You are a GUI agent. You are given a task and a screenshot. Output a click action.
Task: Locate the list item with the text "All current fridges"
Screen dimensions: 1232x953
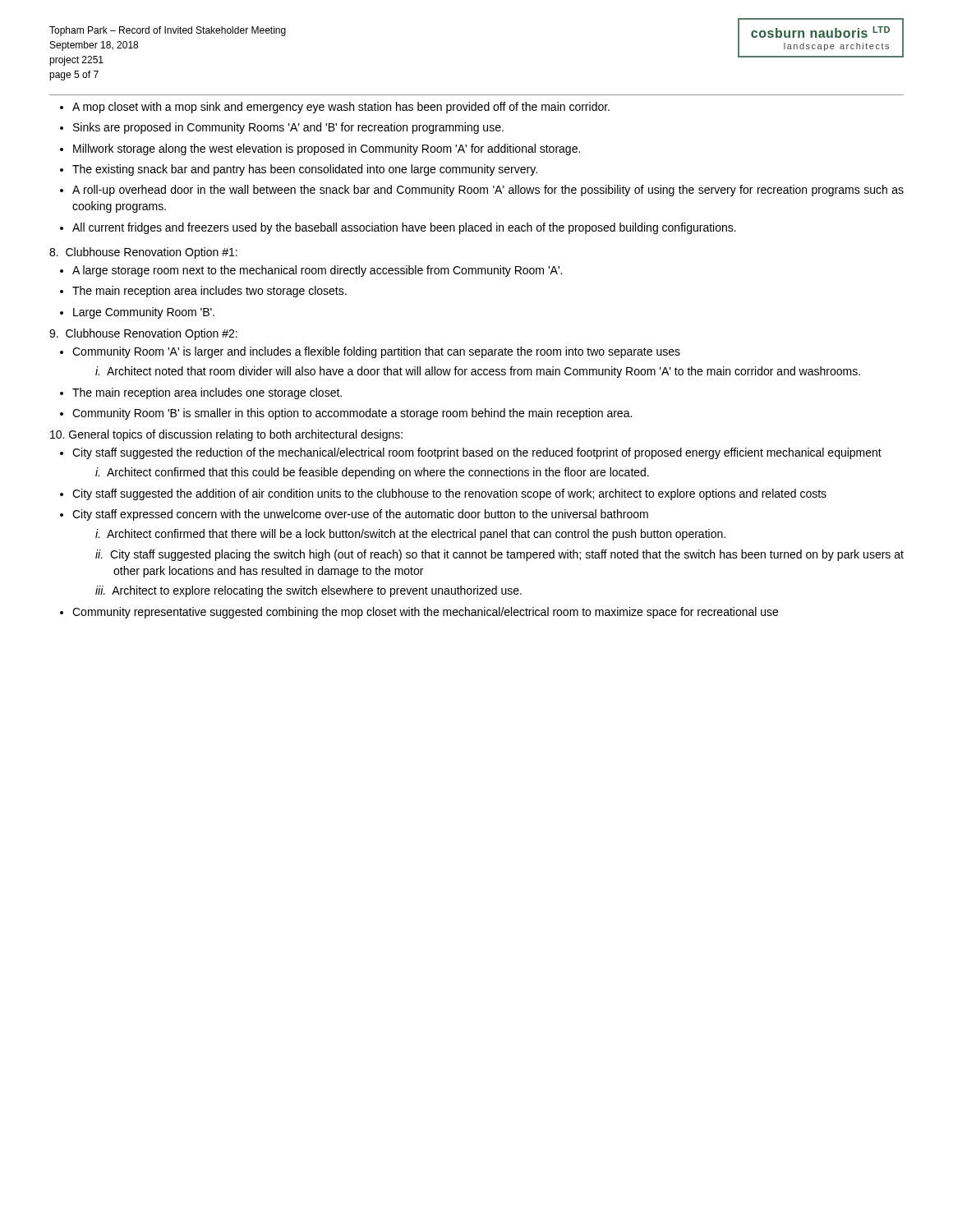click(405, 227)
